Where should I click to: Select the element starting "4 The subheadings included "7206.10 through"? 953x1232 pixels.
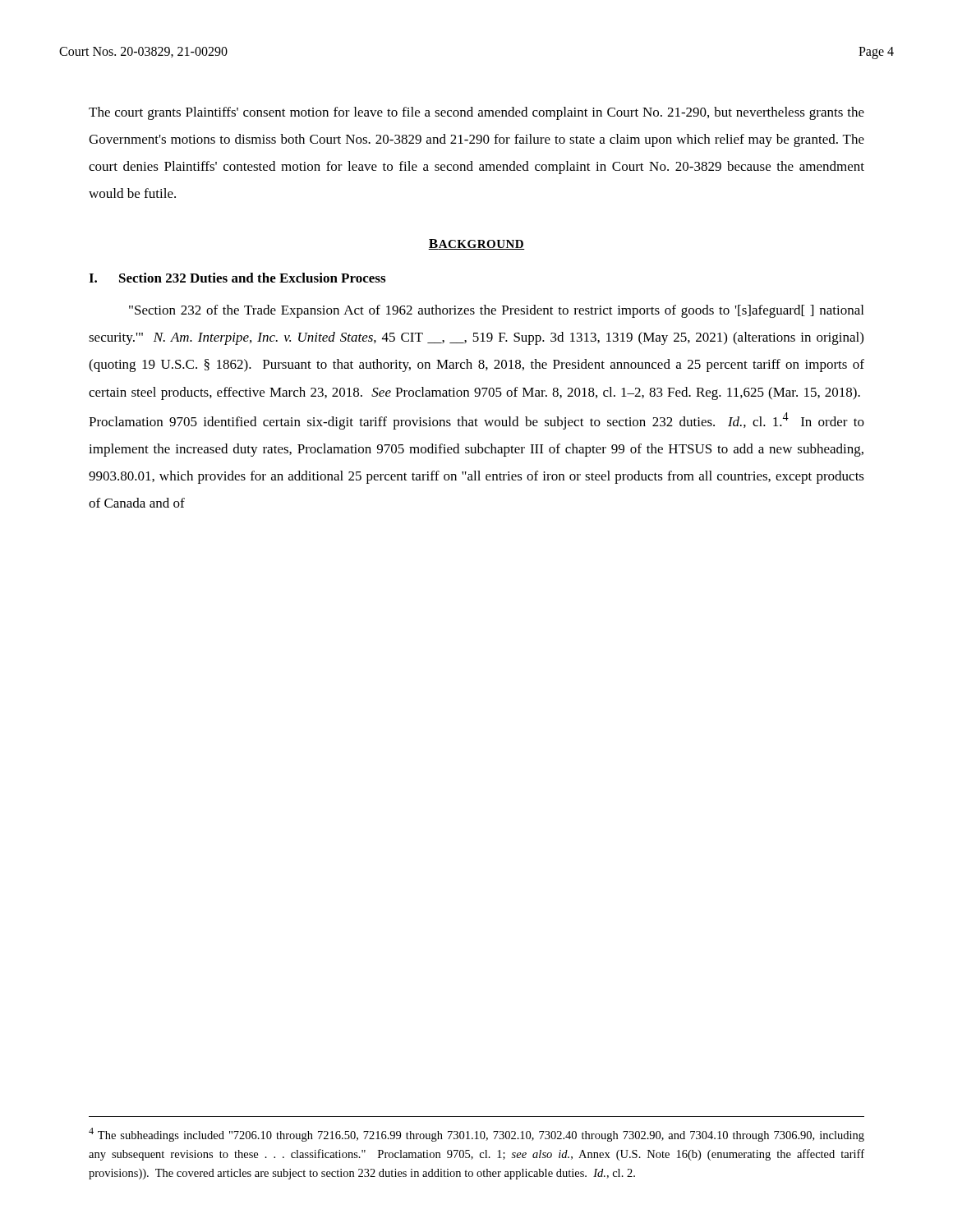[x=476, y=1152]
